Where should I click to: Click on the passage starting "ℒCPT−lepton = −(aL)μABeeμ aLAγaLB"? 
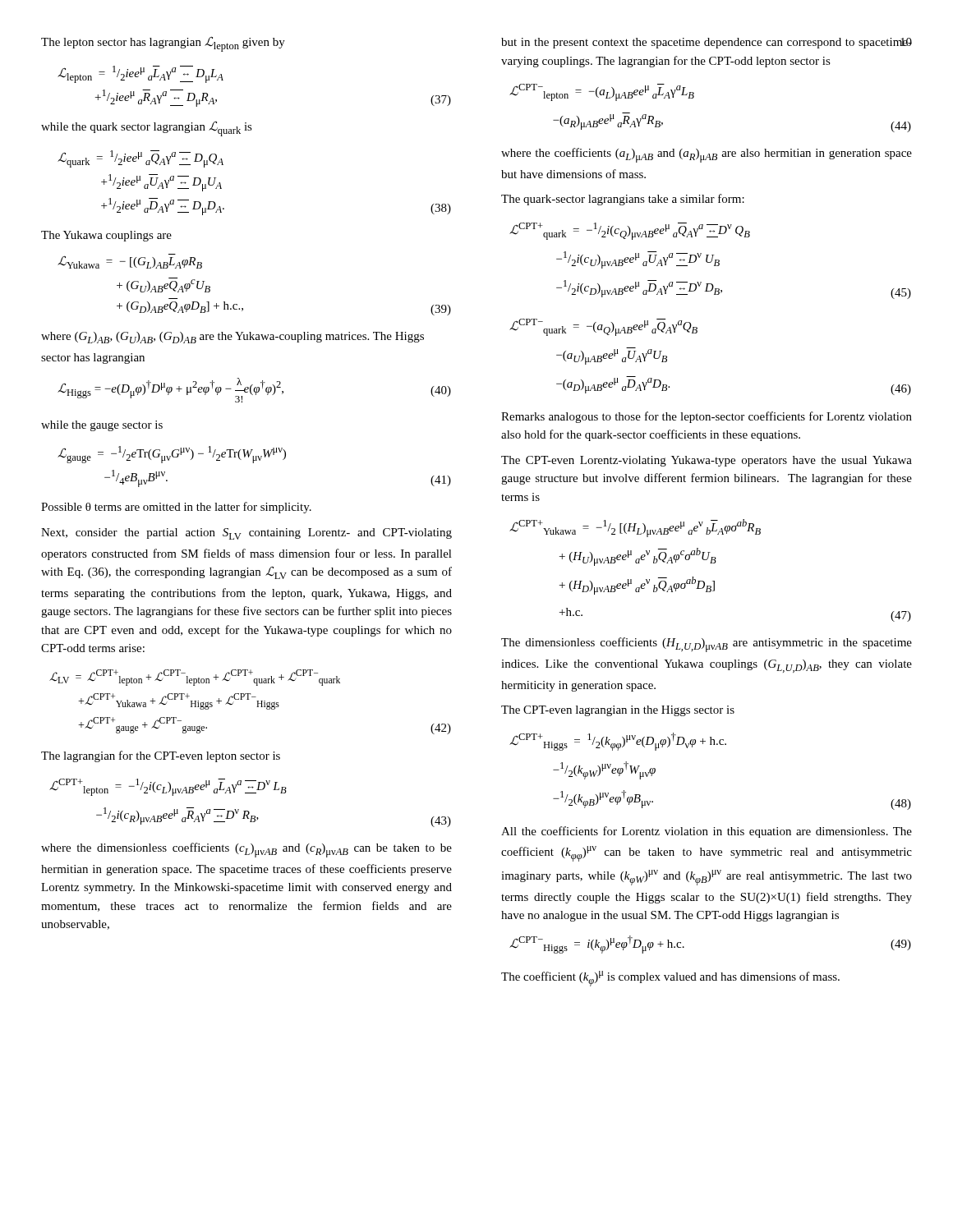(x=602, y=92)
